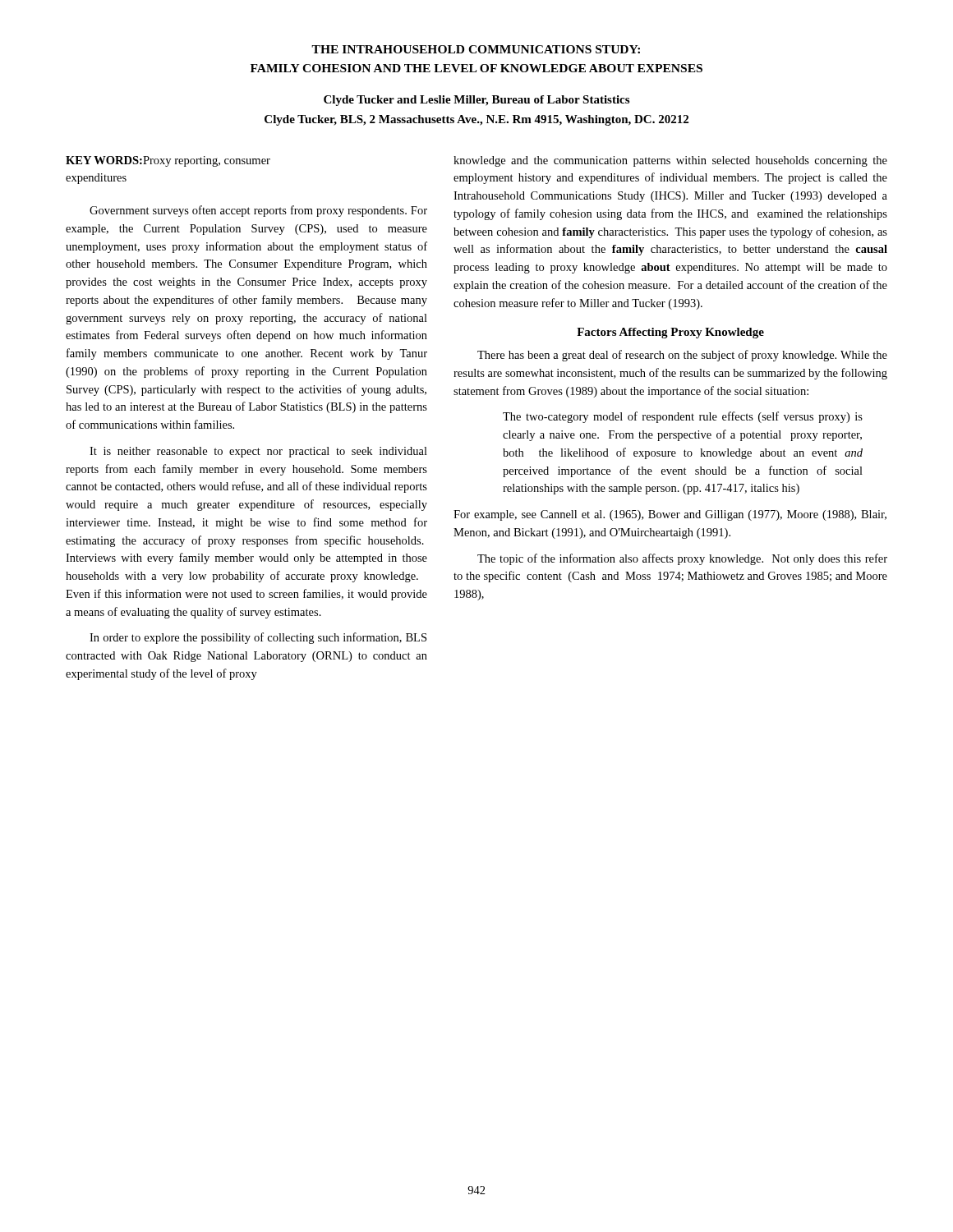Viewport: 953px width, 1232px height.
Task: Select the text block that reads "The two-category model of respondent rule"
Action: (x=683, y=452)
